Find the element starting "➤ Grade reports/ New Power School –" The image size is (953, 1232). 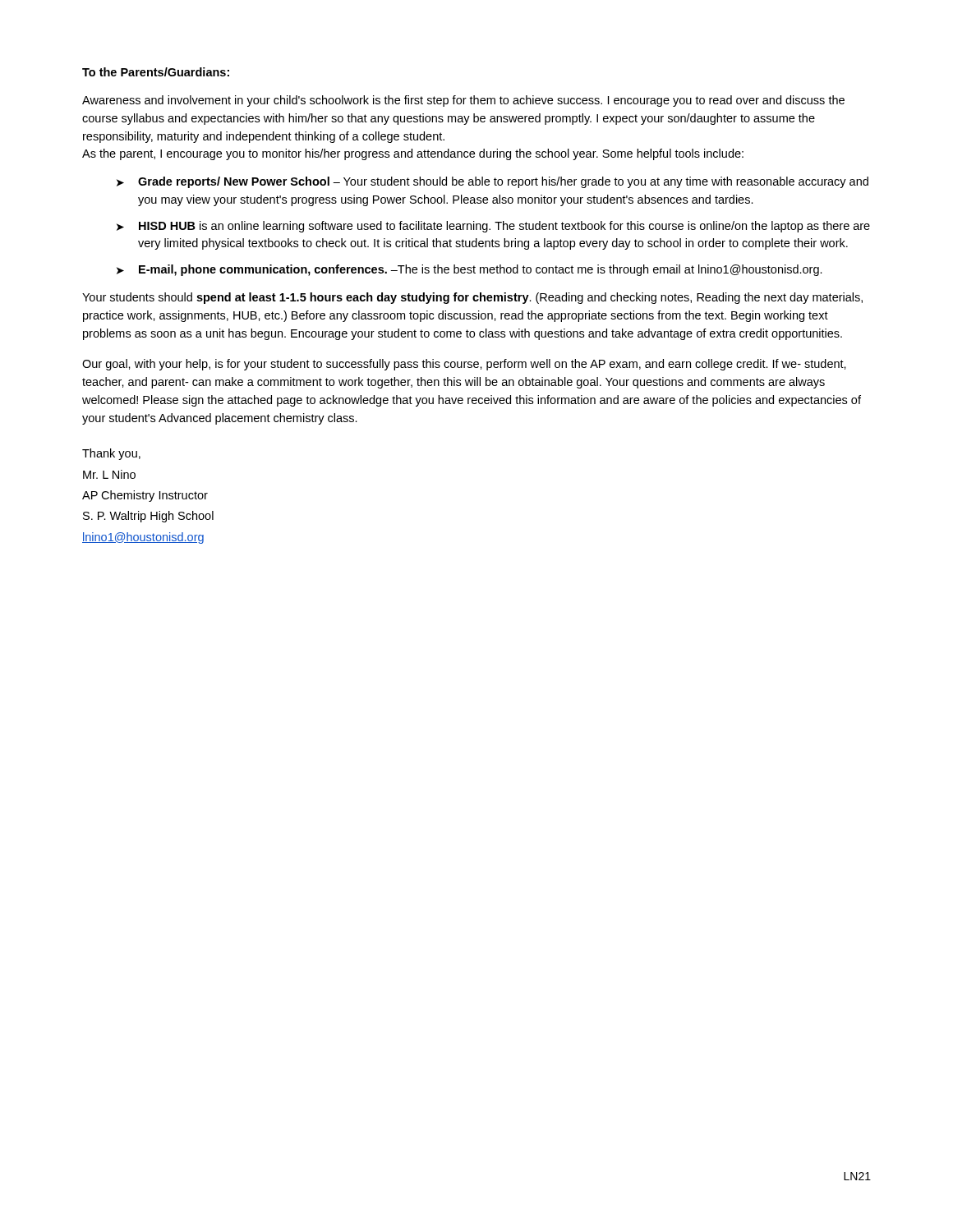click(493, 191)
